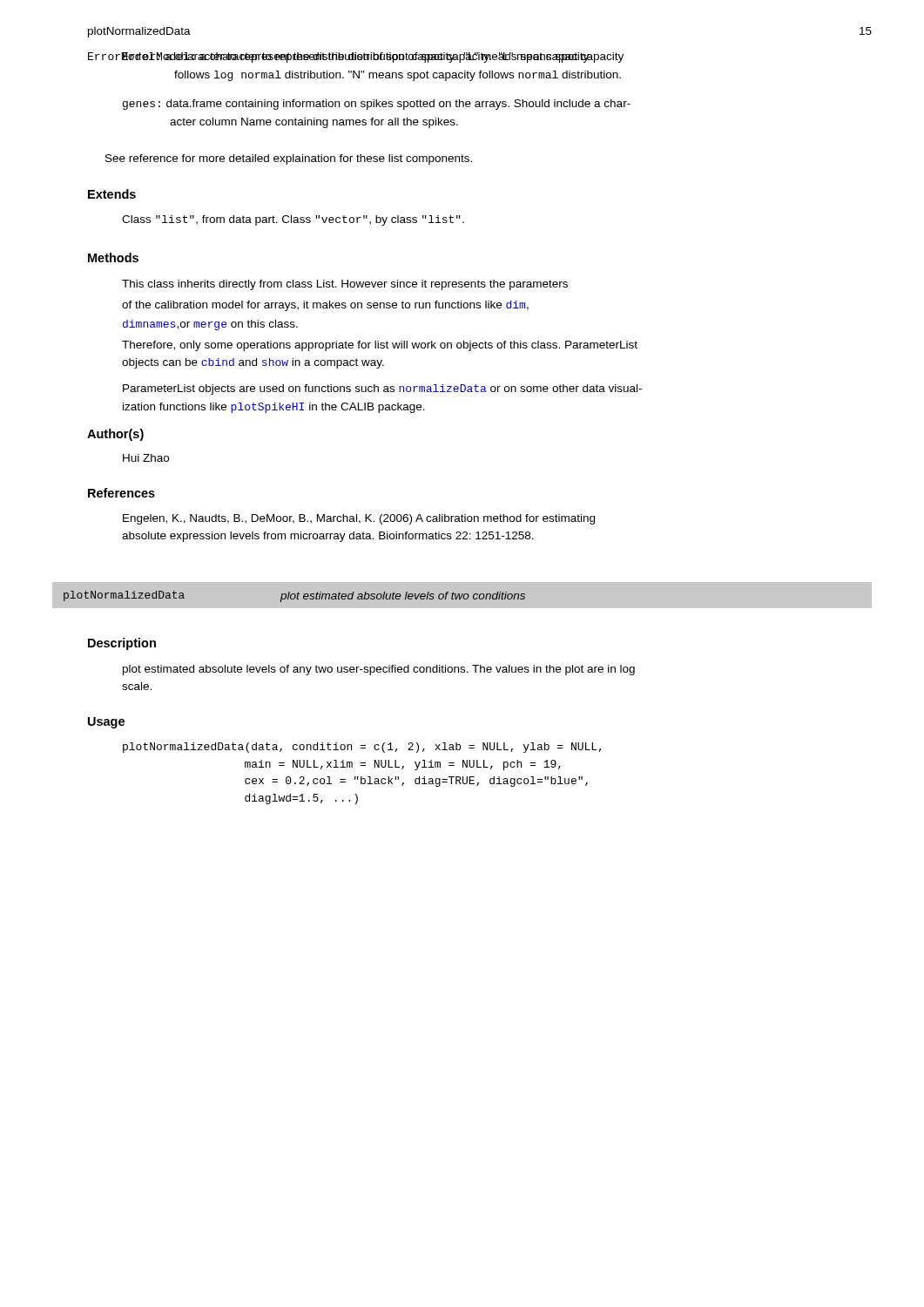Select the block starting "plotNormalizedData(data, condition = c(1, 2), xlab = NULL,"

click(x=497, y=773)
